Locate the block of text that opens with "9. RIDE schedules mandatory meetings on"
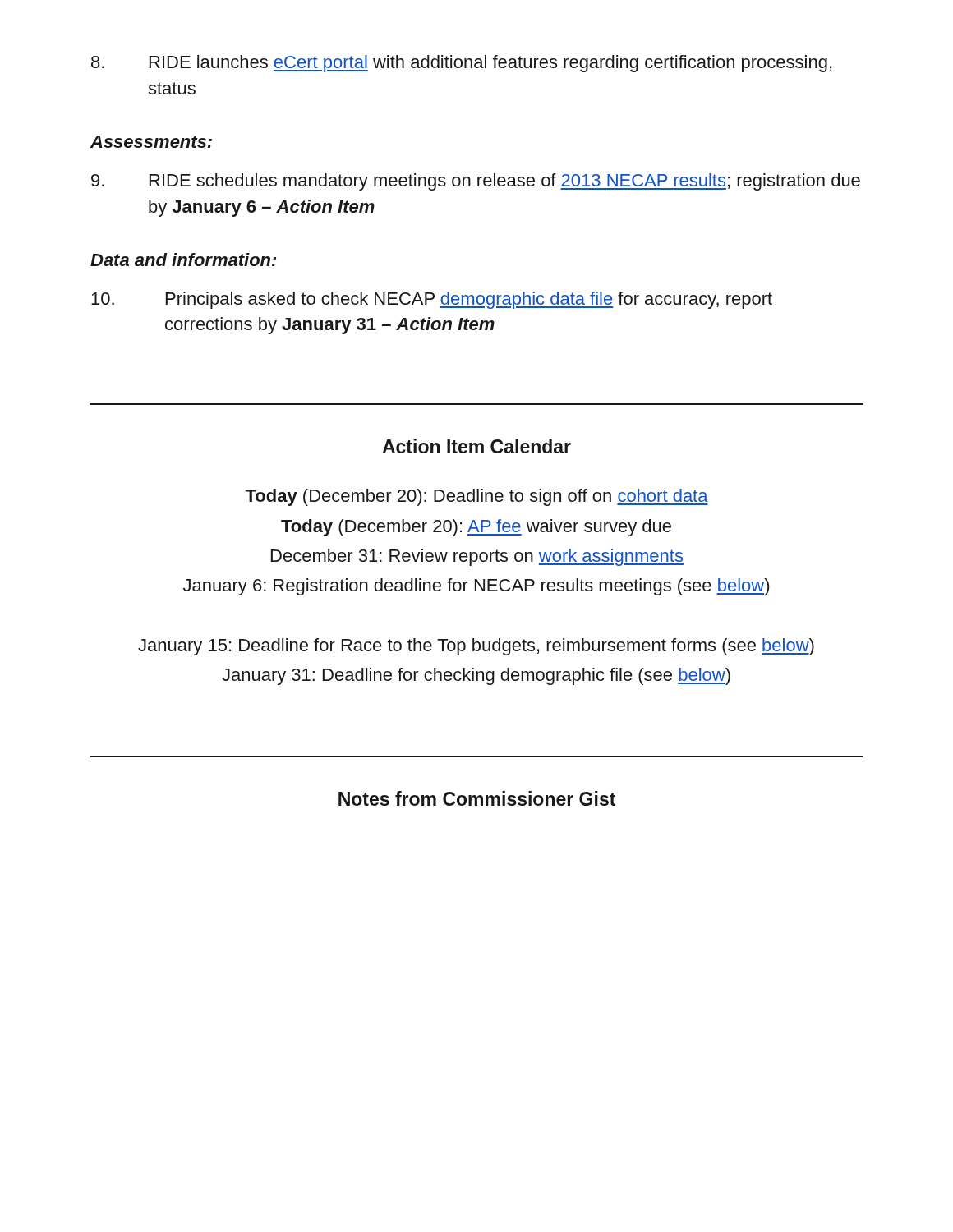This screenshot has height=1232, width=953. 476,194
